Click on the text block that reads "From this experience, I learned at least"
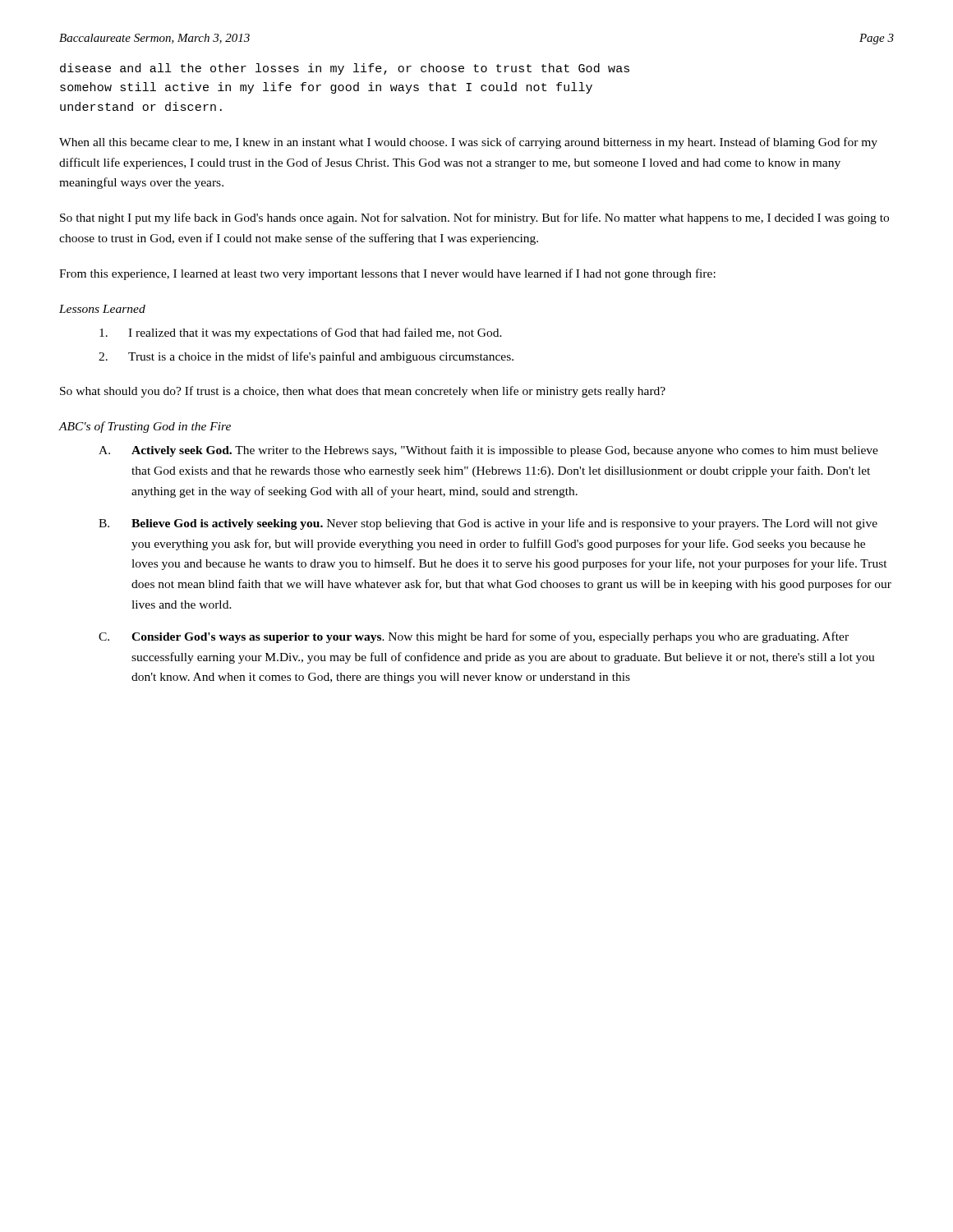The image size is (953, 1232). pyautogui.click(x=388, y=273)
